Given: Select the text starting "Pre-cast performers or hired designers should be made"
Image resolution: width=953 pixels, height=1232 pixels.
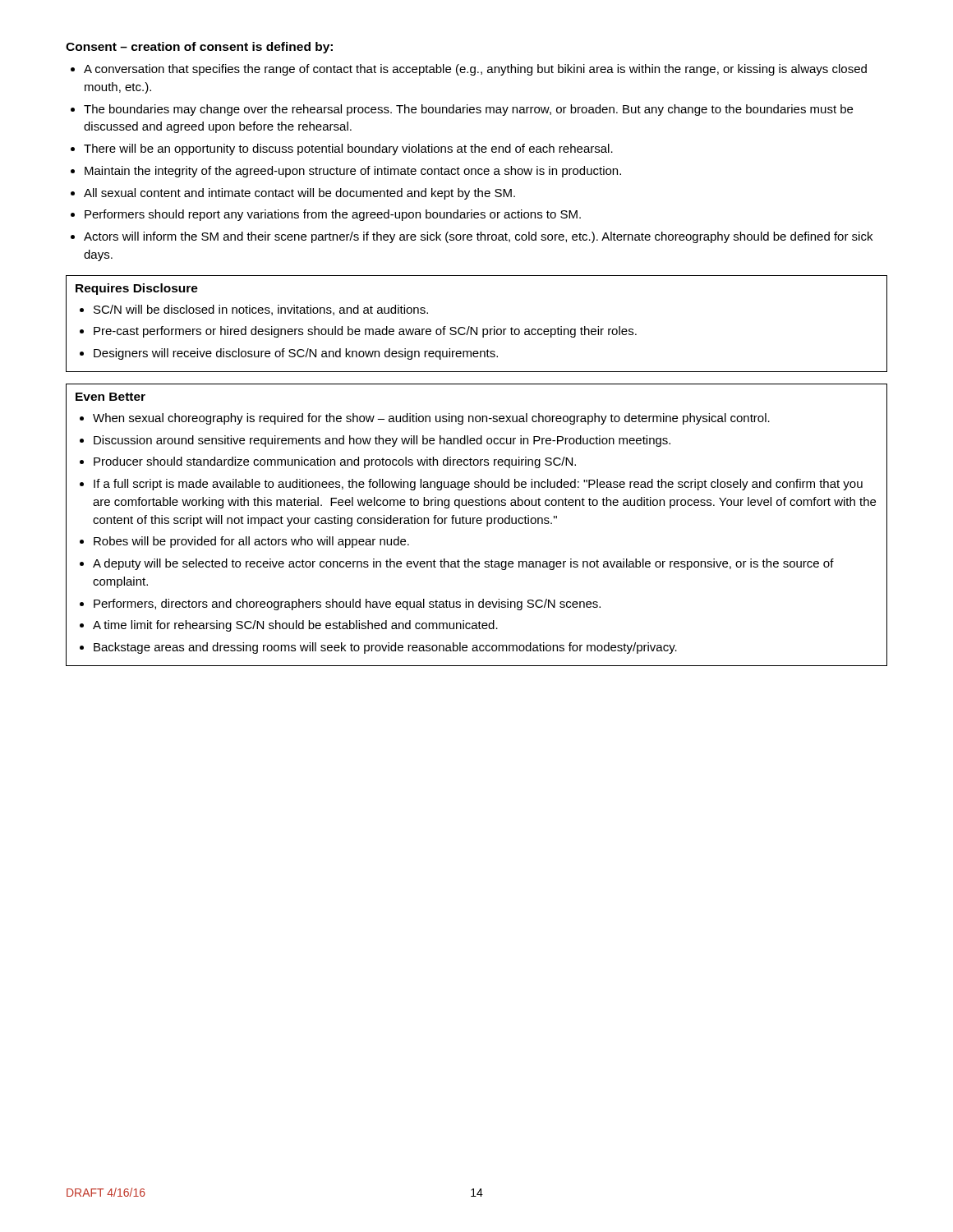Looking at the screenshot, I should [486, 331].
